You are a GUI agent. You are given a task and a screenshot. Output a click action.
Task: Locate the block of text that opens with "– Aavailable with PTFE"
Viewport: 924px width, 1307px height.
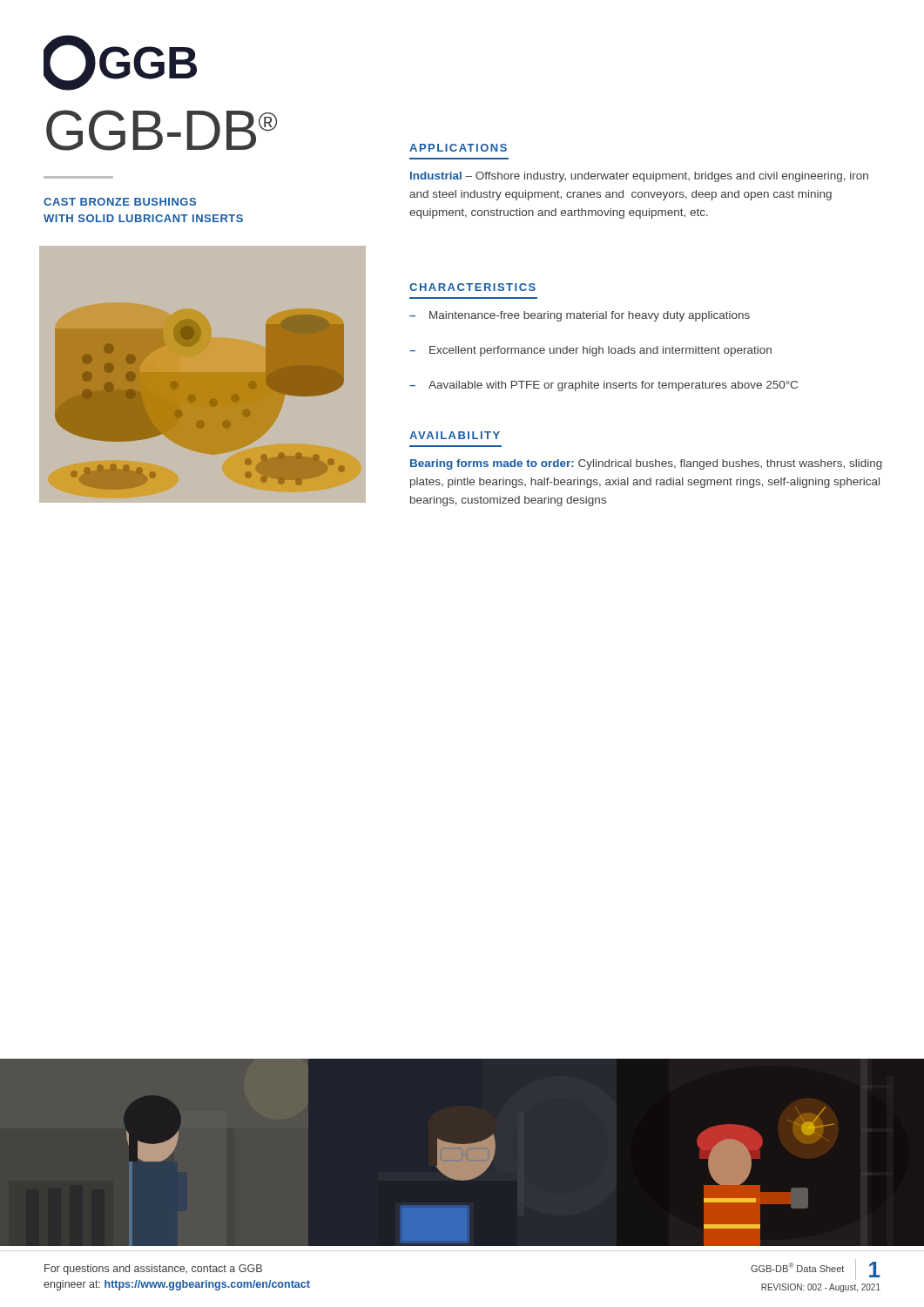[x=644, y=385]
